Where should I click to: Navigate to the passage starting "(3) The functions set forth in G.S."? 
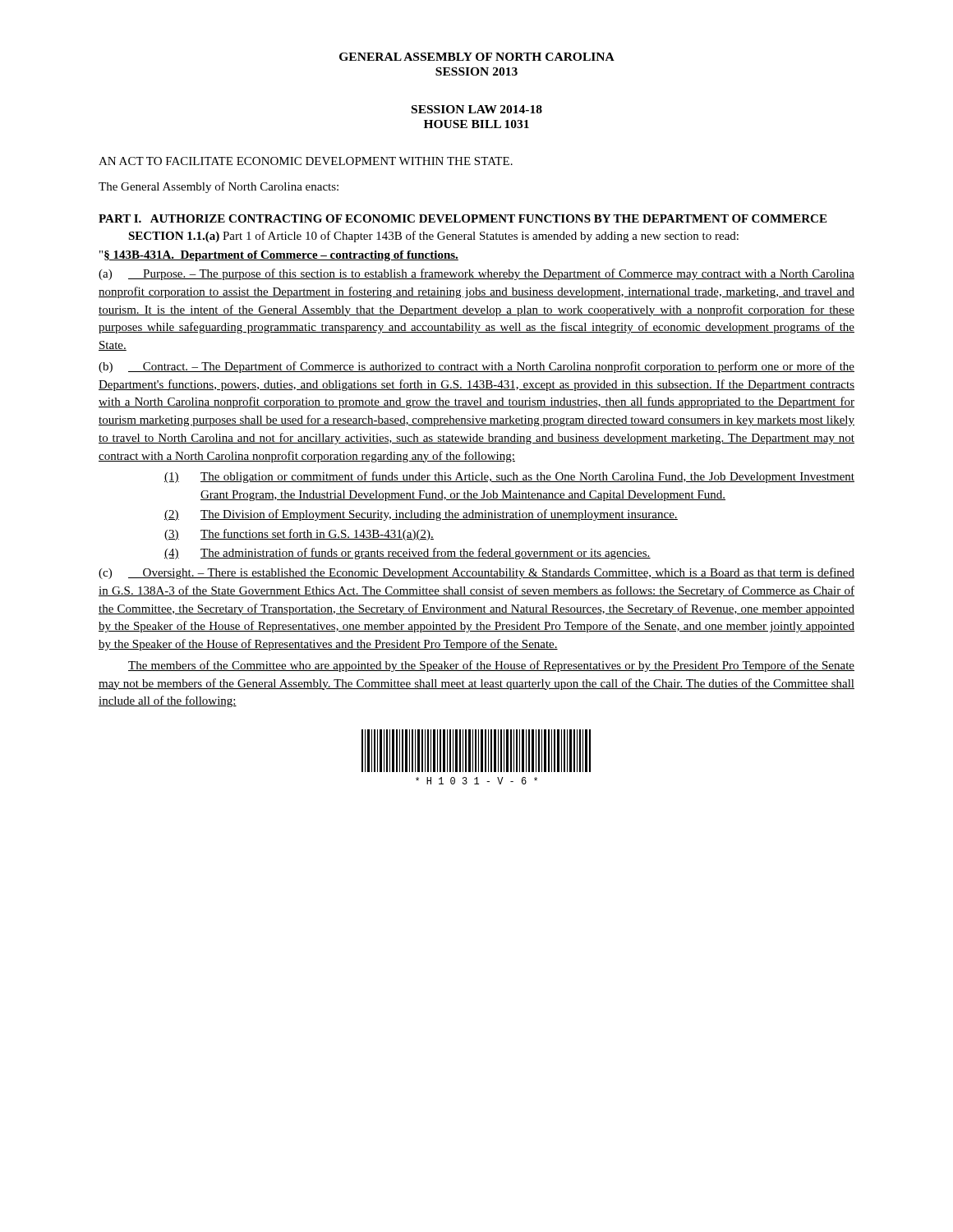[299, 535]
